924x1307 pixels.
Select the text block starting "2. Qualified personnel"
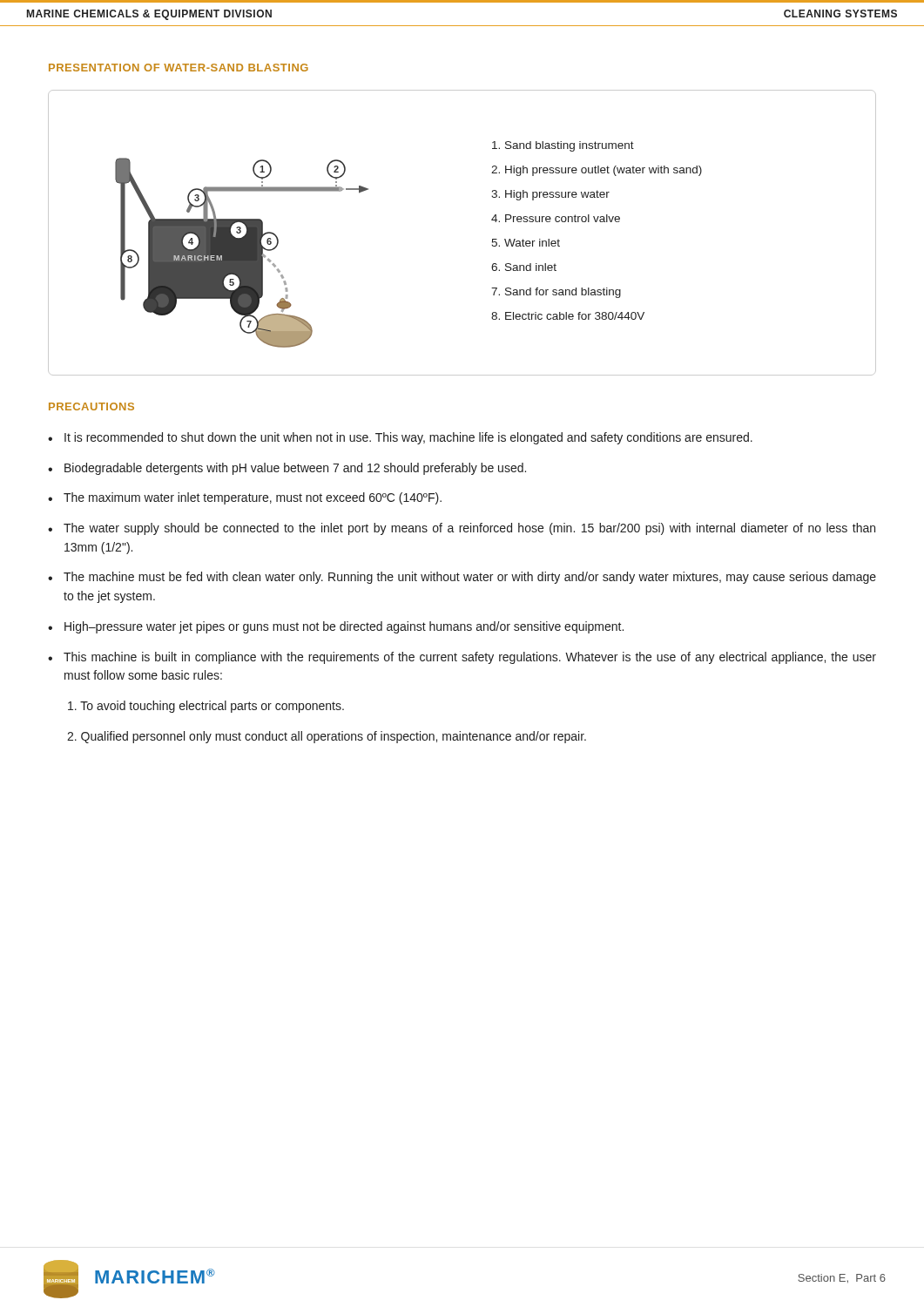(327, 736)
